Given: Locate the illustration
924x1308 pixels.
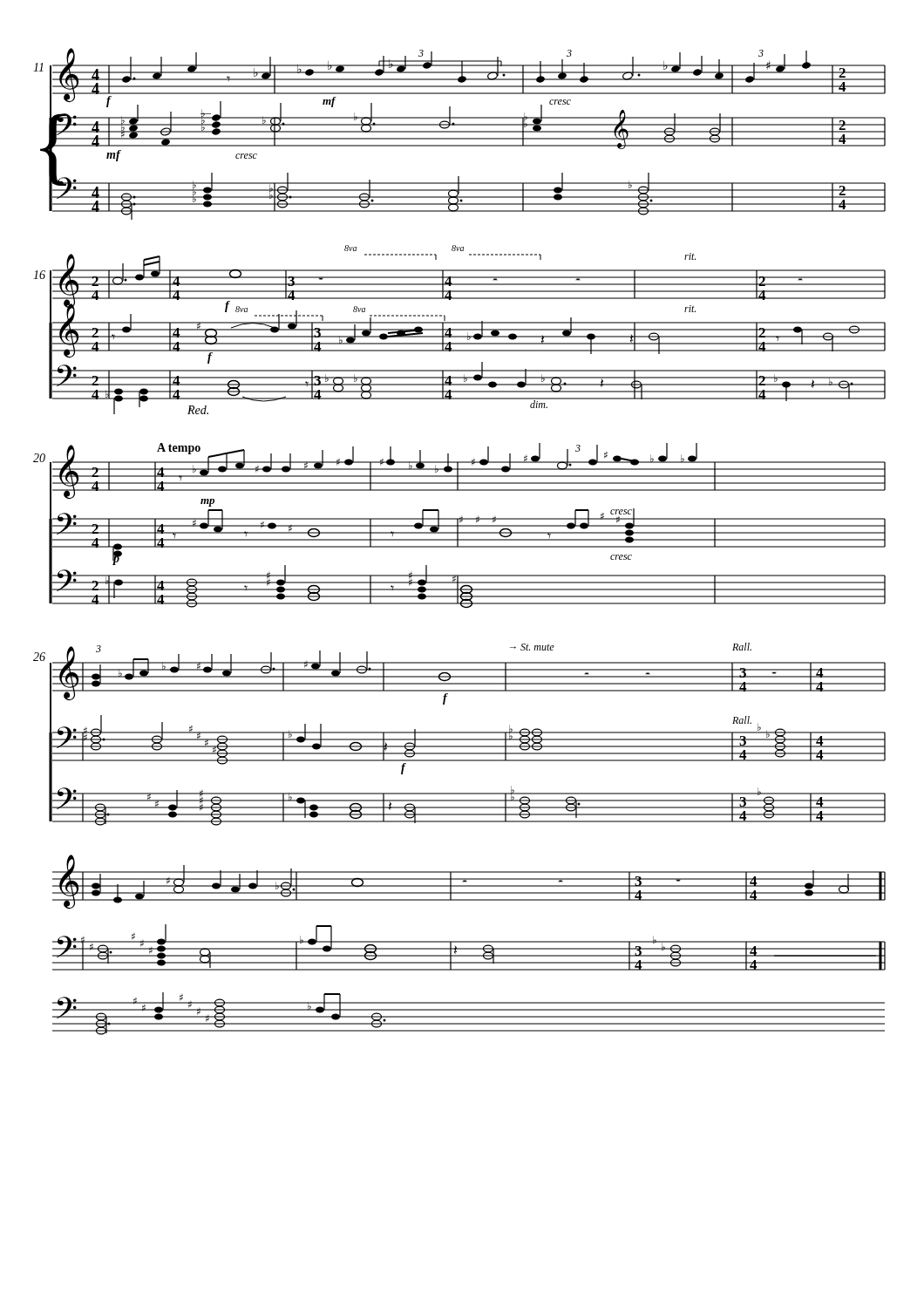Looking at the screenshot, I should 462,637.
